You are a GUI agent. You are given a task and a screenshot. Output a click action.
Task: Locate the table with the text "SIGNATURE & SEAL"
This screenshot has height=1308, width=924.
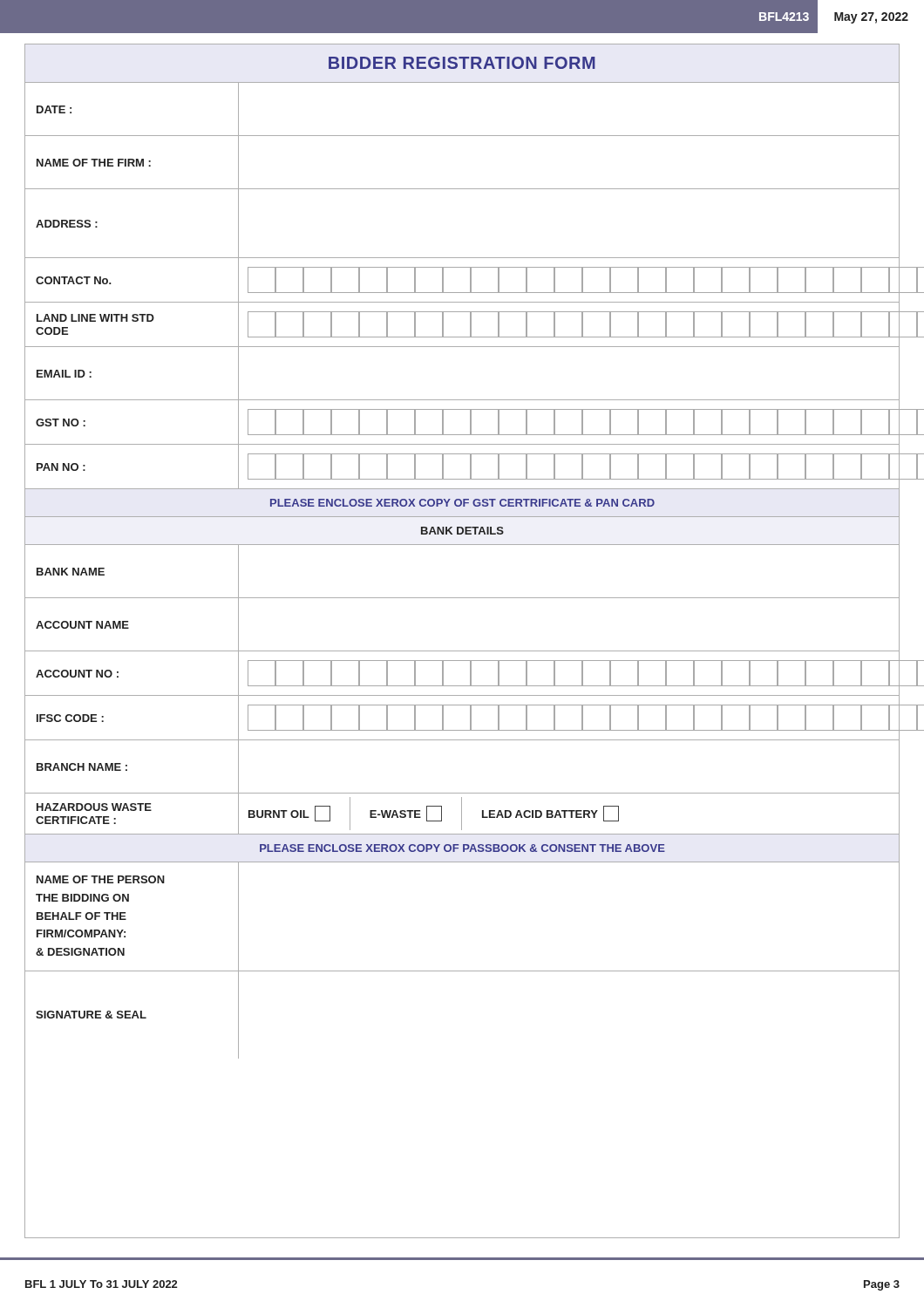pos(462,1015)
